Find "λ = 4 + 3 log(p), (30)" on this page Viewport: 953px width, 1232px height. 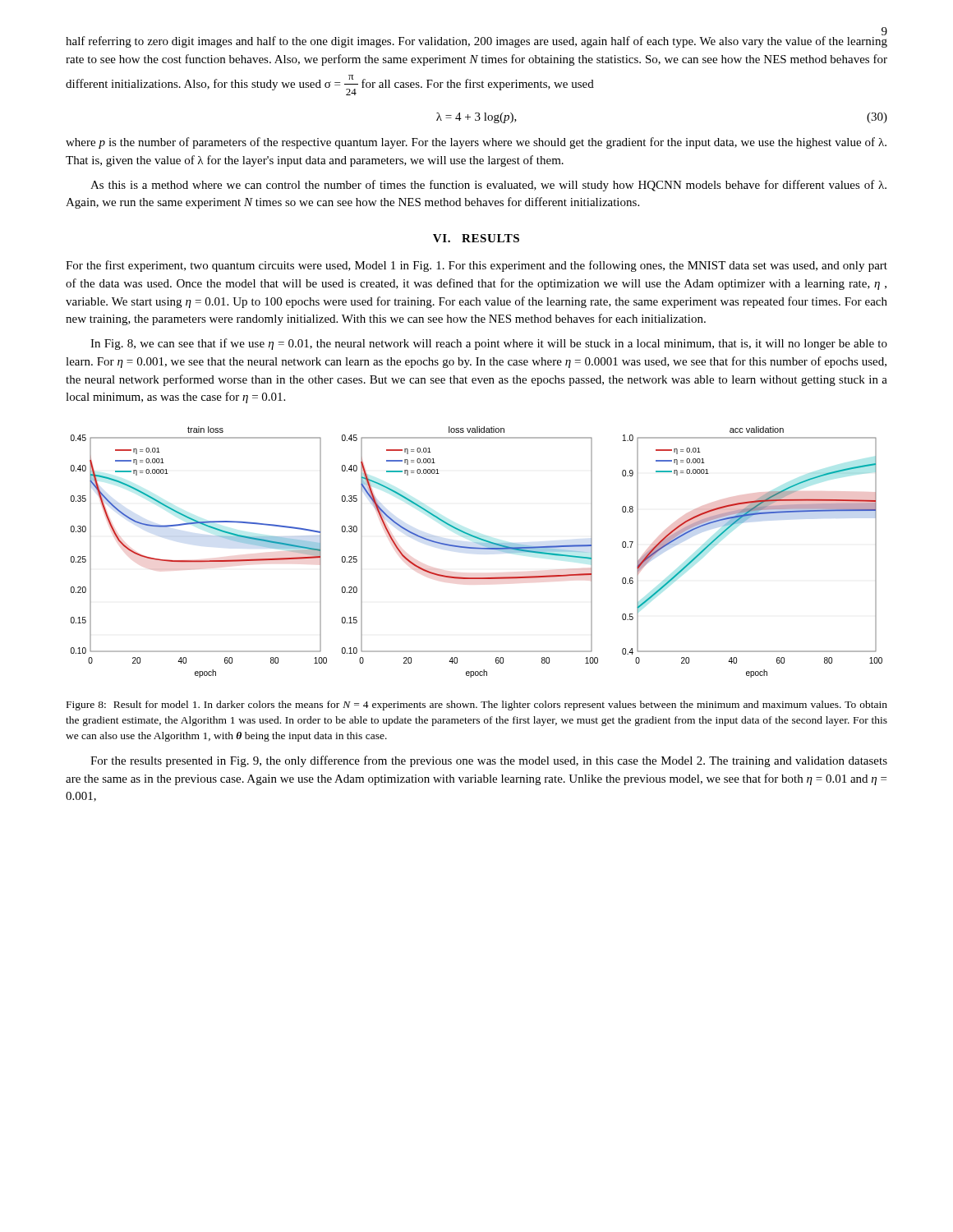479,117
